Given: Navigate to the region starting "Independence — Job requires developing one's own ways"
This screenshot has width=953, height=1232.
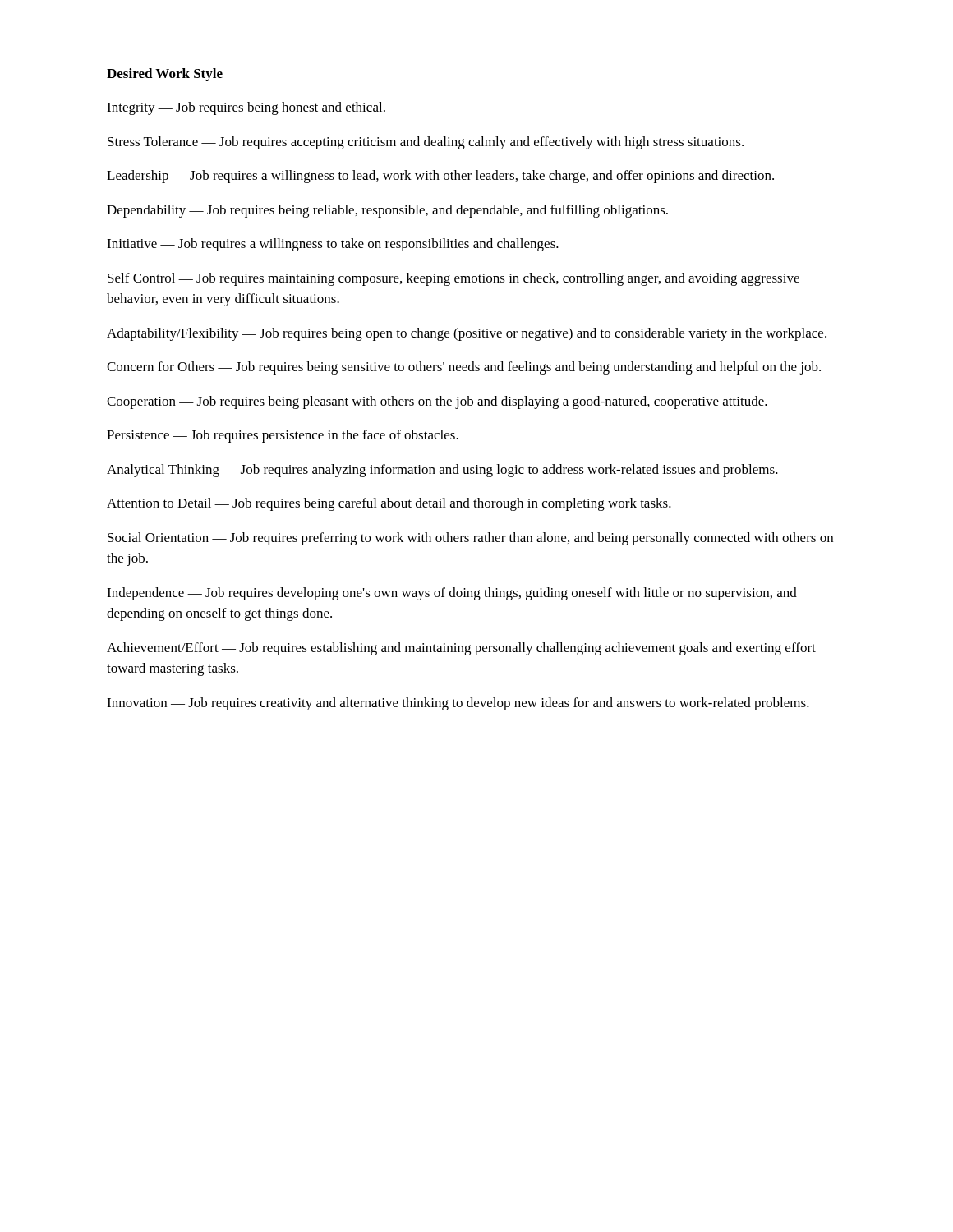Looking at the screenshot, I should (452, 603).
